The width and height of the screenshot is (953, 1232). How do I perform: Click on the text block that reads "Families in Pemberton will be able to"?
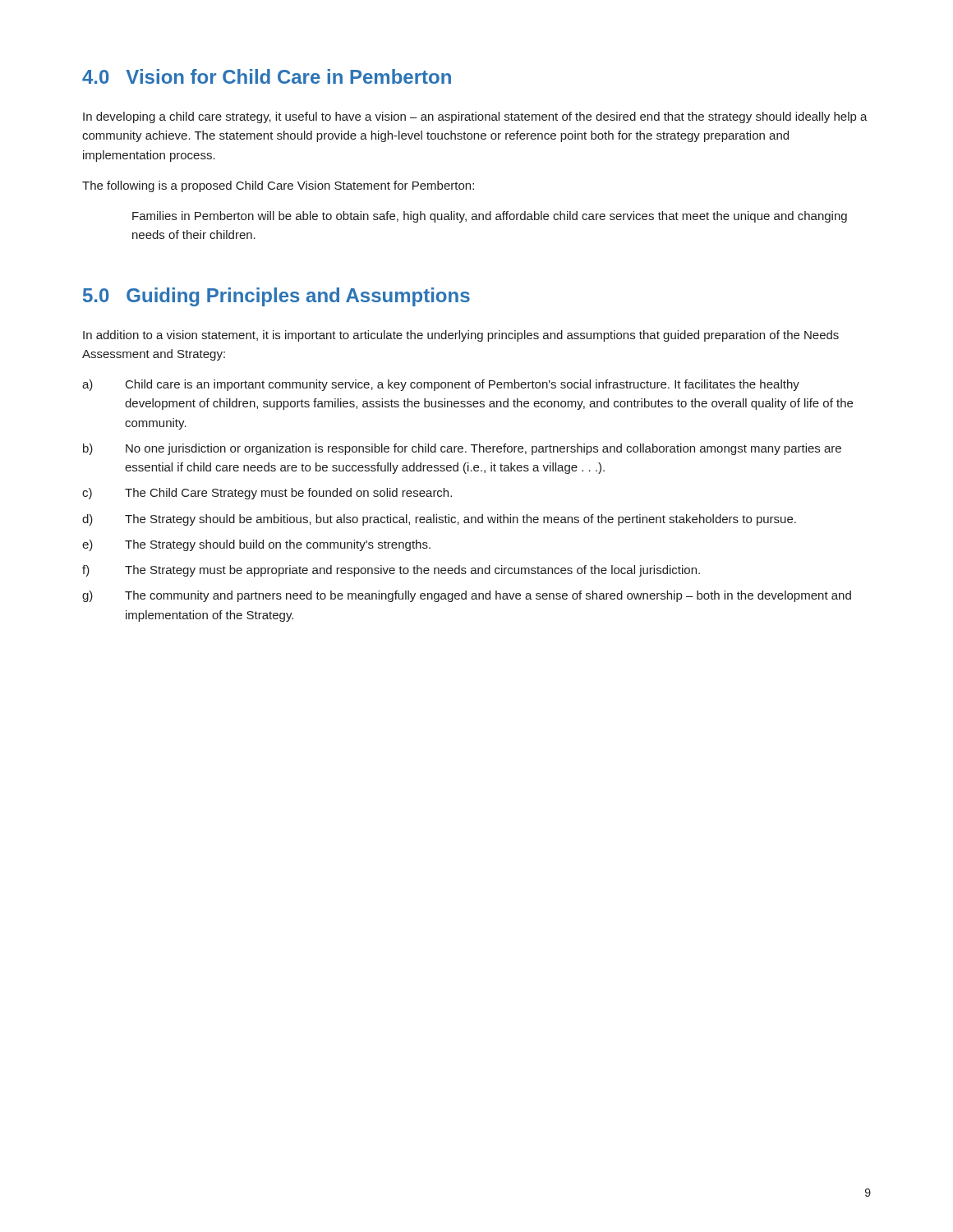click(x=501, y=225)
